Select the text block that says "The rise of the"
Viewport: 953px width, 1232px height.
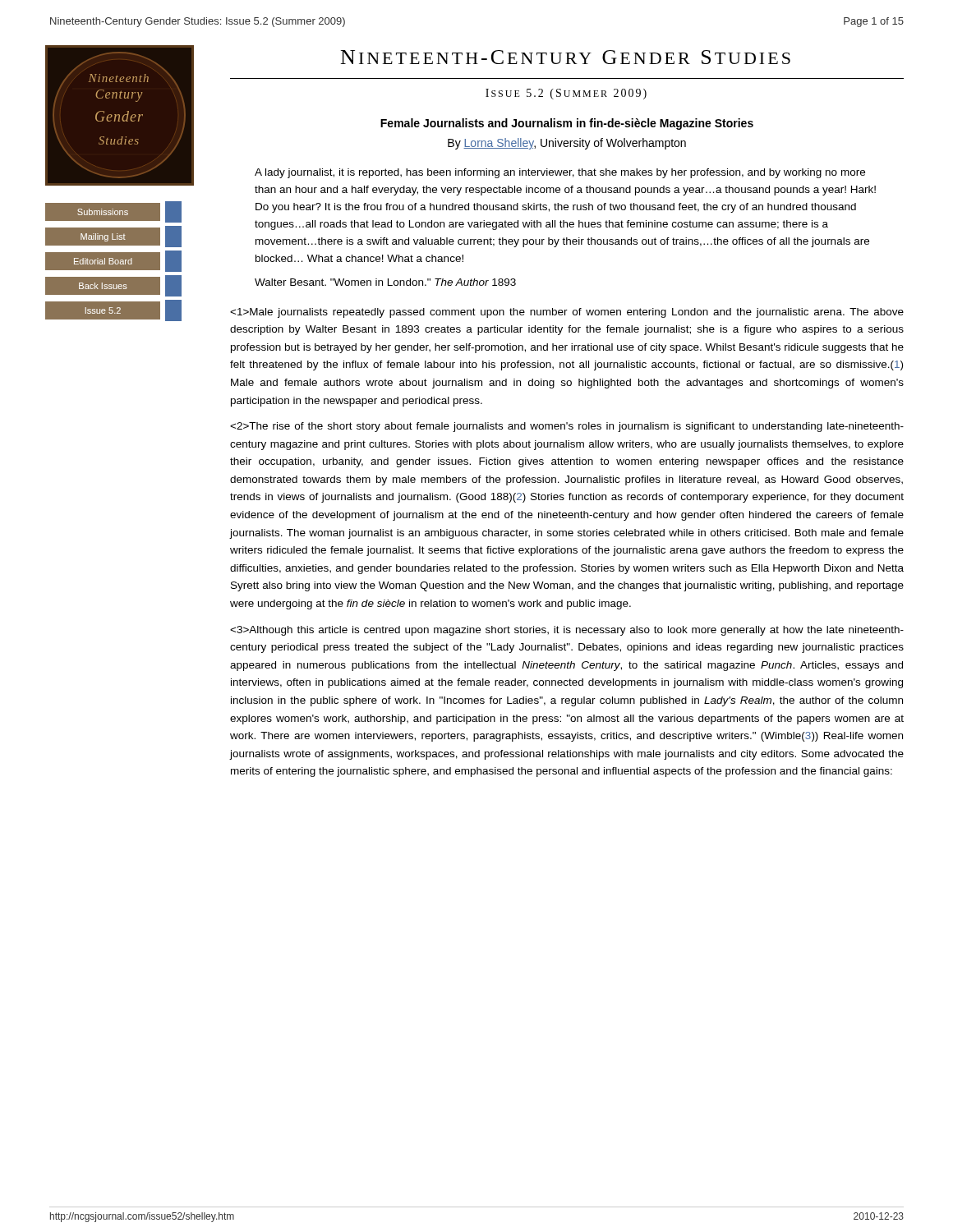point(567,515)
